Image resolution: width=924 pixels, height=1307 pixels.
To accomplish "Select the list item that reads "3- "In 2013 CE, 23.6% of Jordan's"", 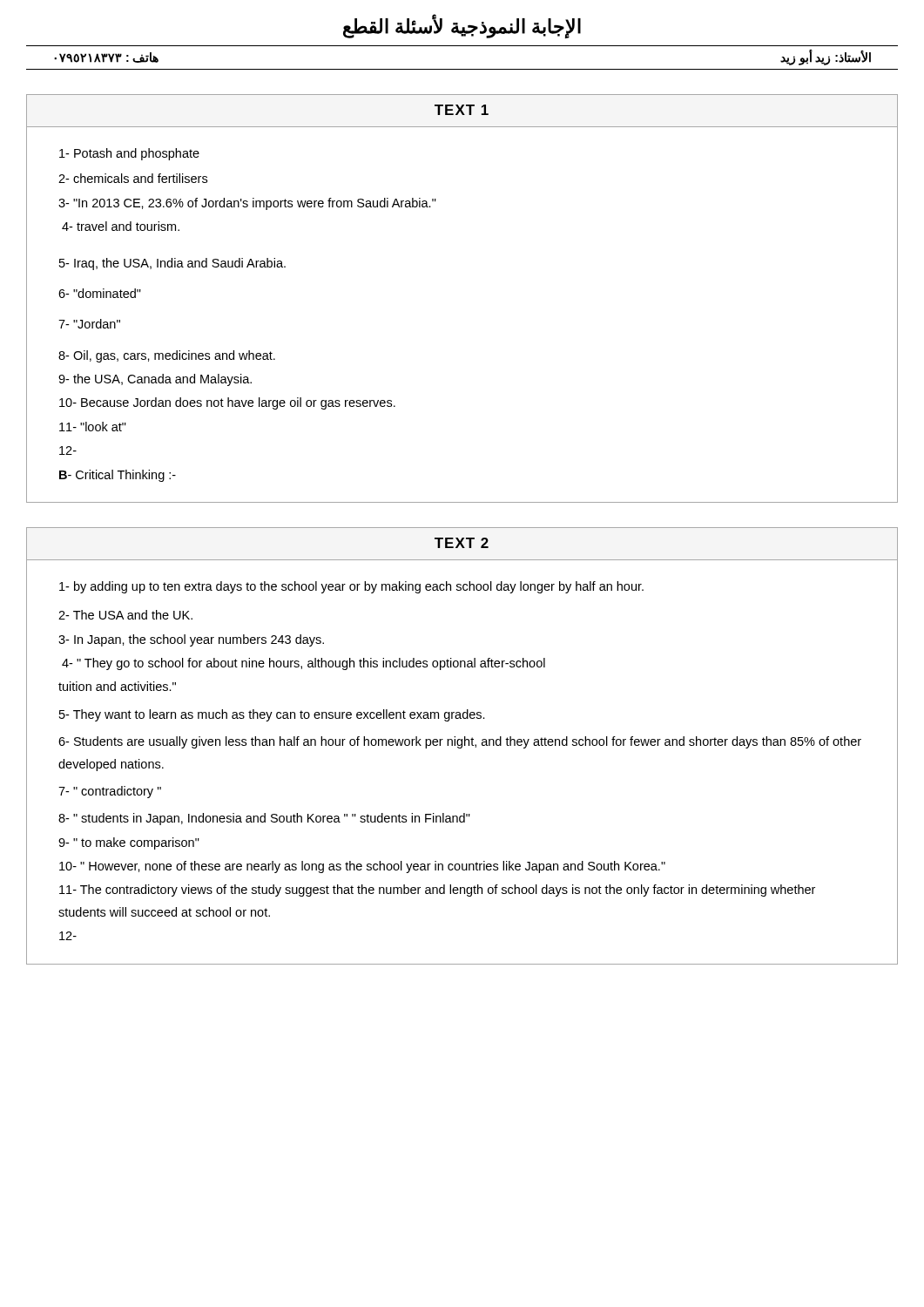I will (247, 203).
